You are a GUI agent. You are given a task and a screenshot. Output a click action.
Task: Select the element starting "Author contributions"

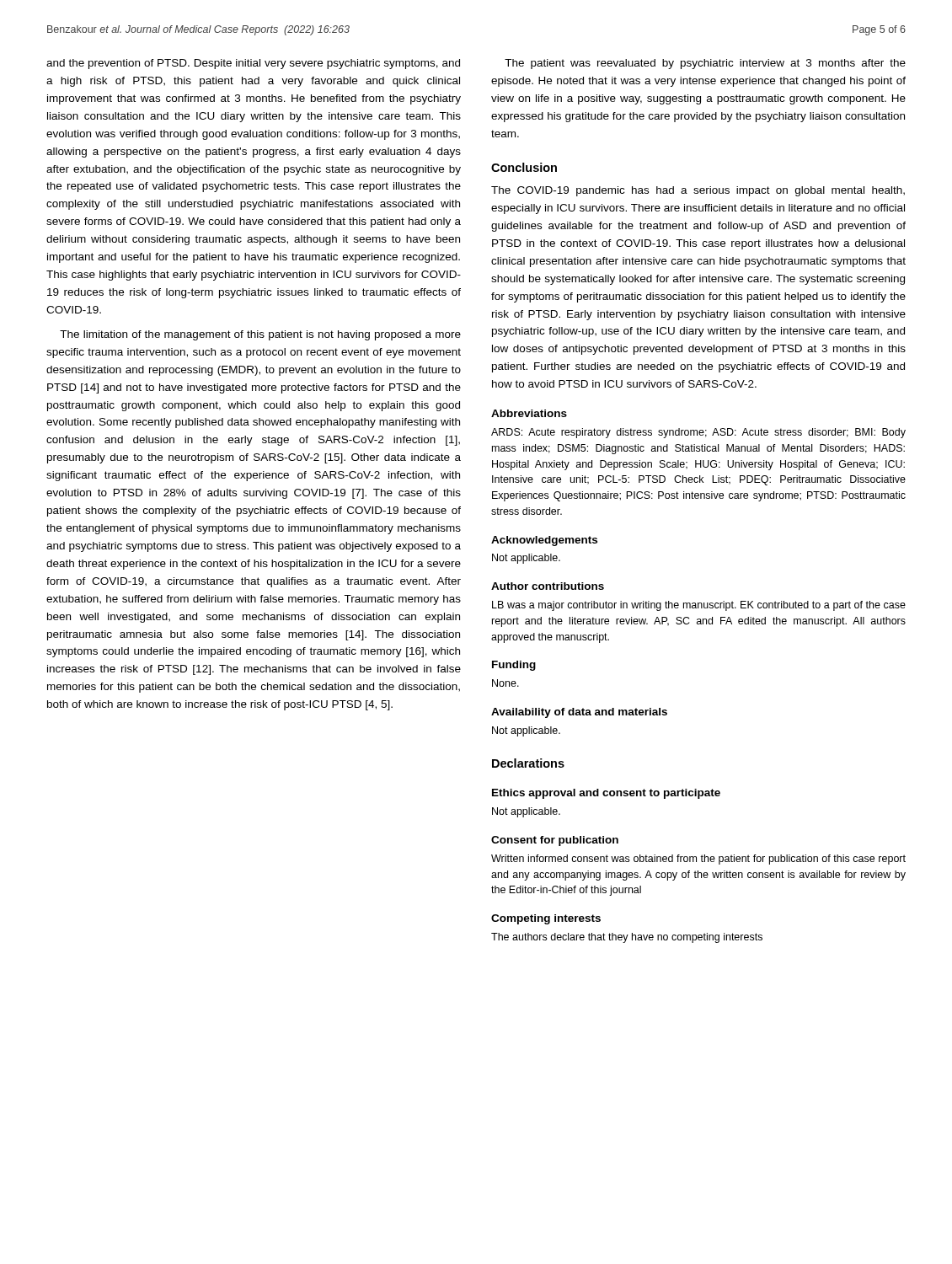(x=548, y=586)
